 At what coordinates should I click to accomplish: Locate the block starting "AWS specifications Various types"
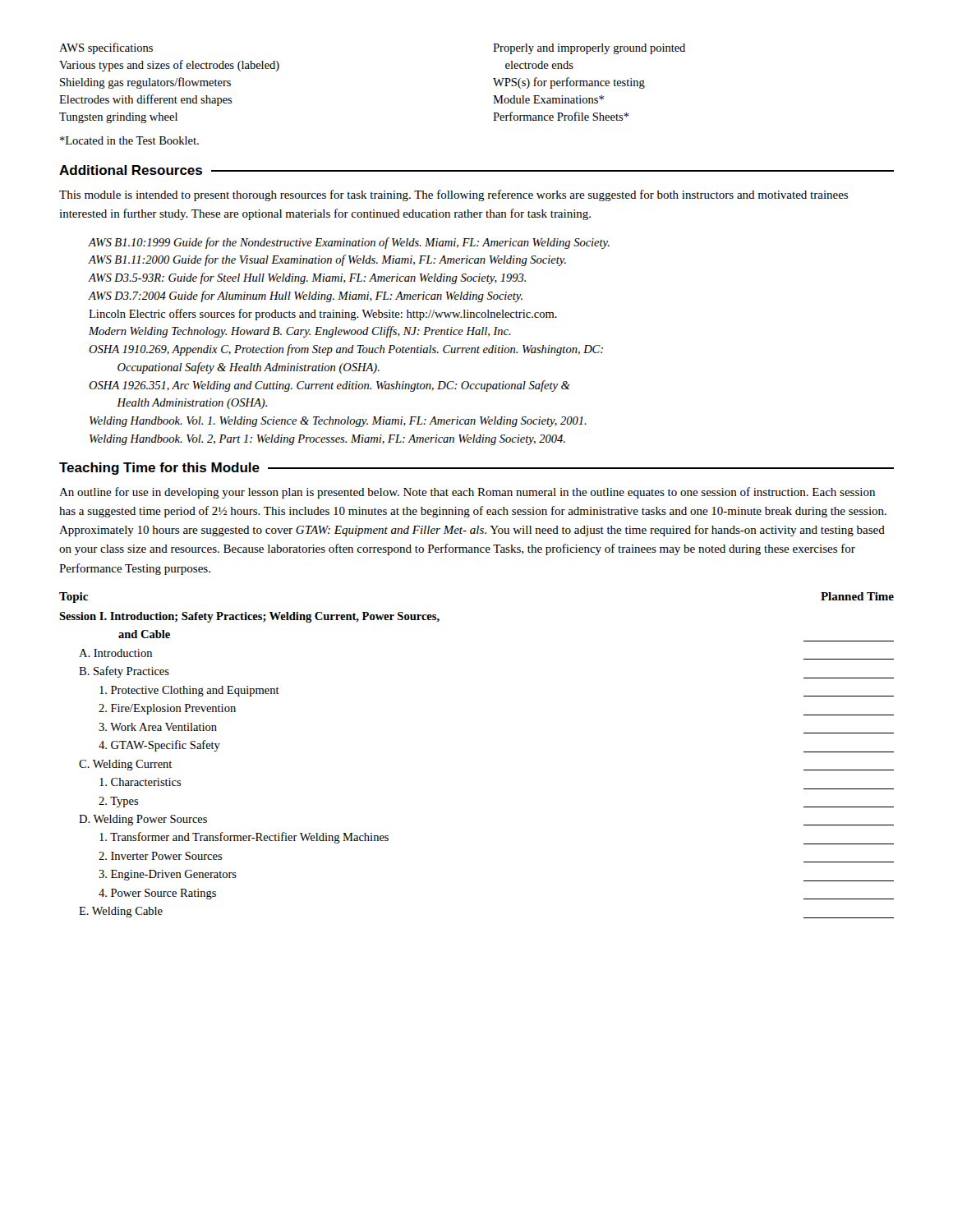pyautogui.click(x=169, y=82)
